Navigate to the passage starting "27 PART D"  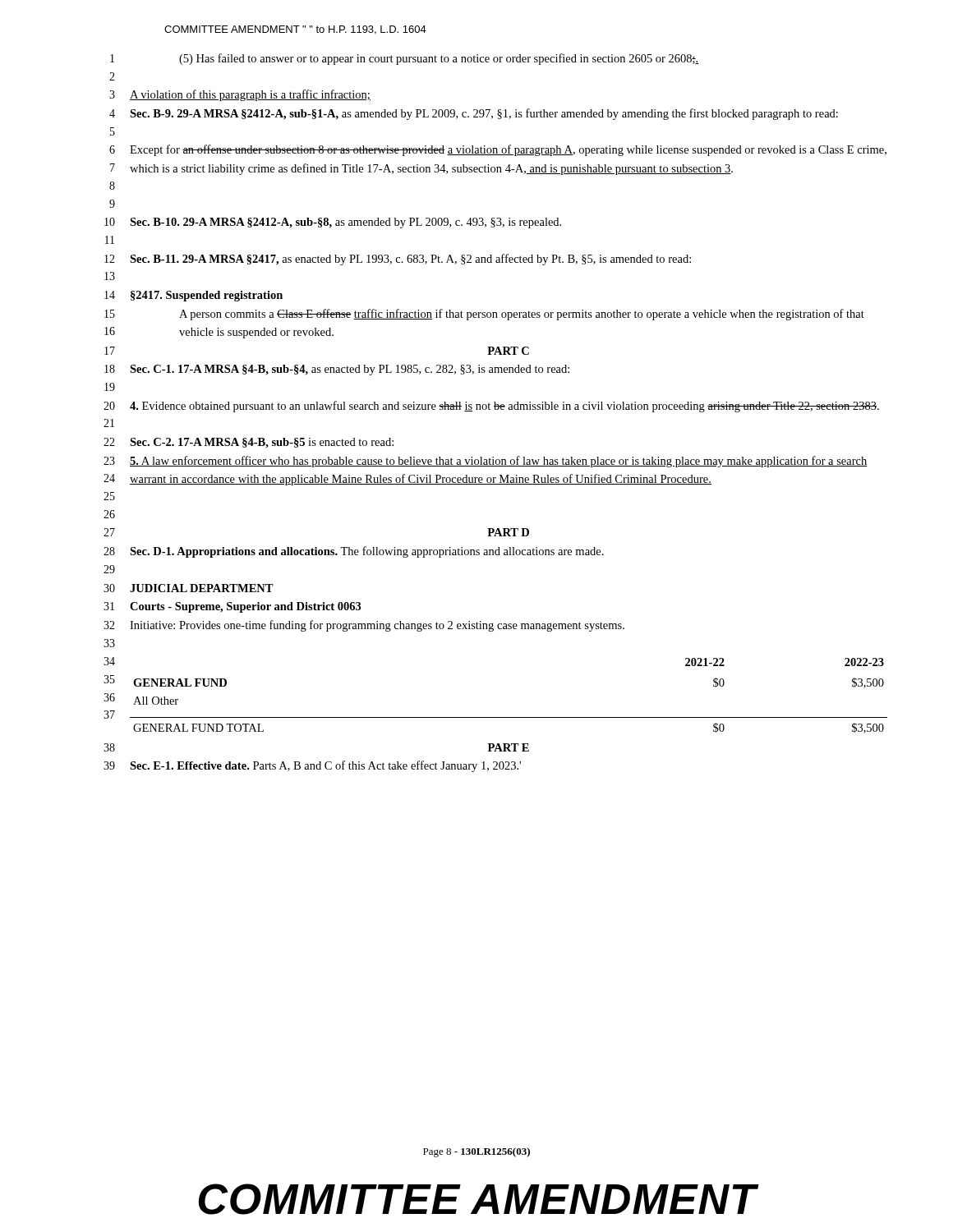[x=476, y=533]
